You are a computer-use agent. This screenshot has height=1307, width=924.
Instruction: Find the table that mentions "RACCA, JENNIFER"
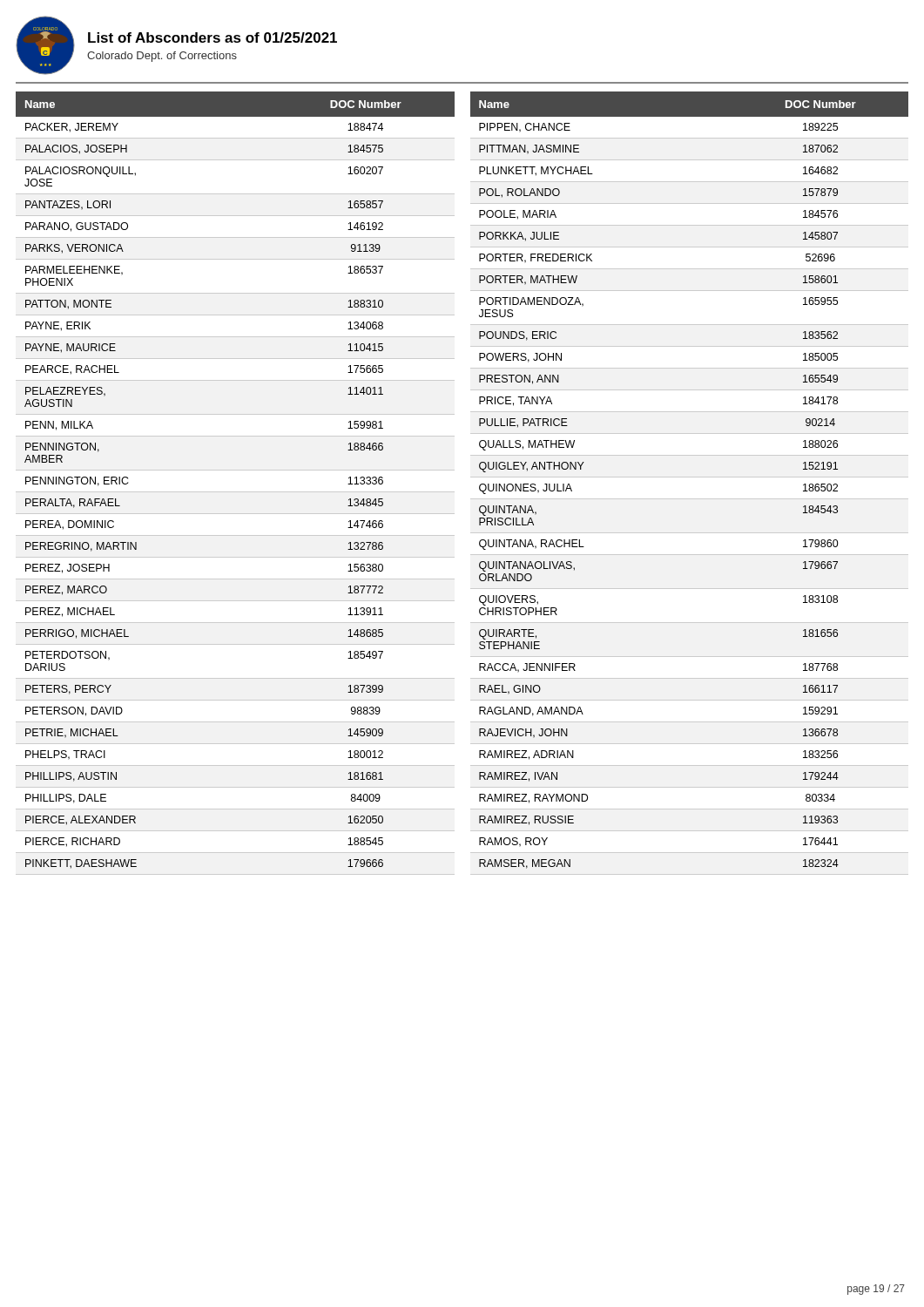689,483
